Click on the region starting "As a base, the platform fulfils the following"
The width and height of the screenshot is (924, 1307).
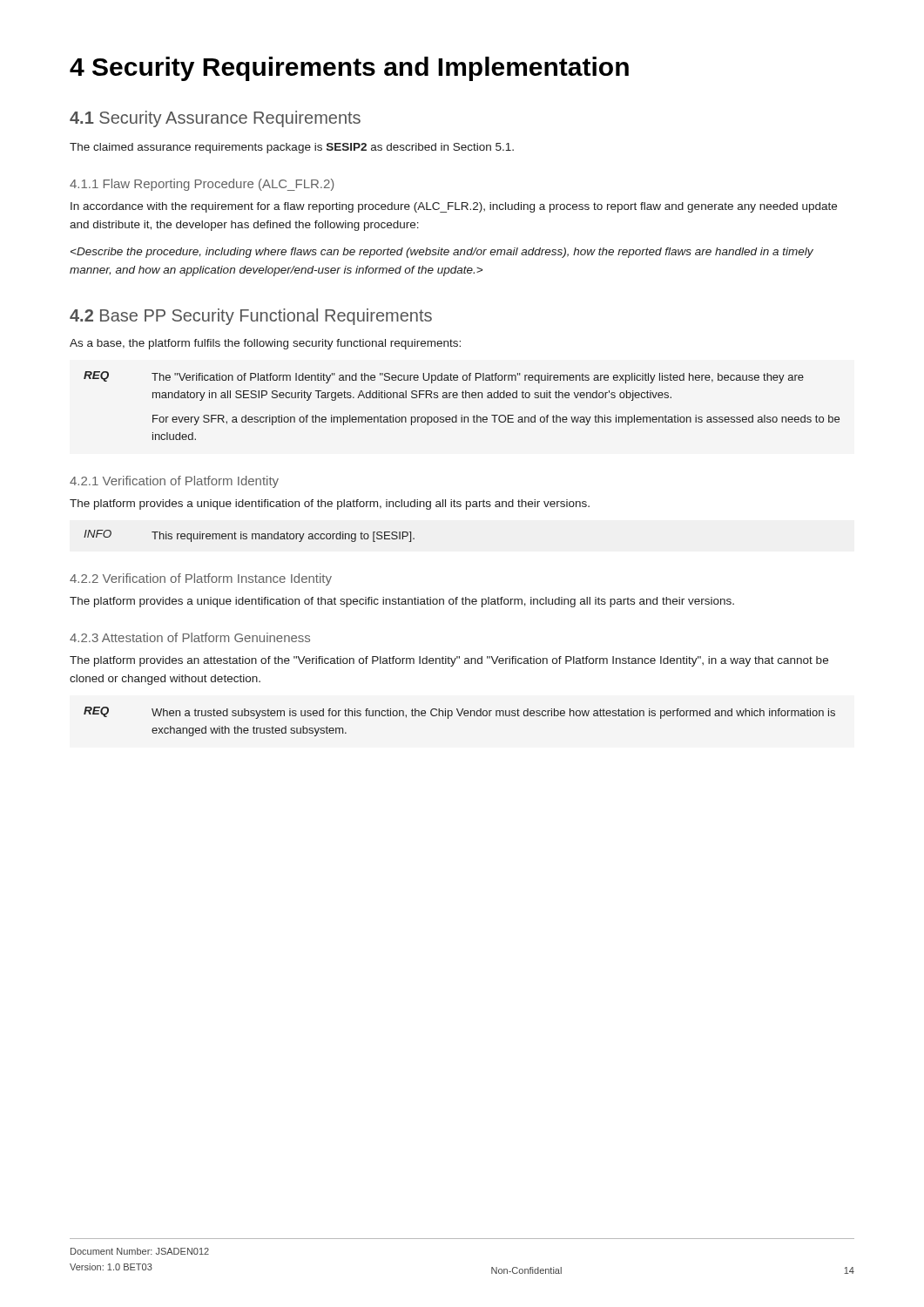coord(462,343)
